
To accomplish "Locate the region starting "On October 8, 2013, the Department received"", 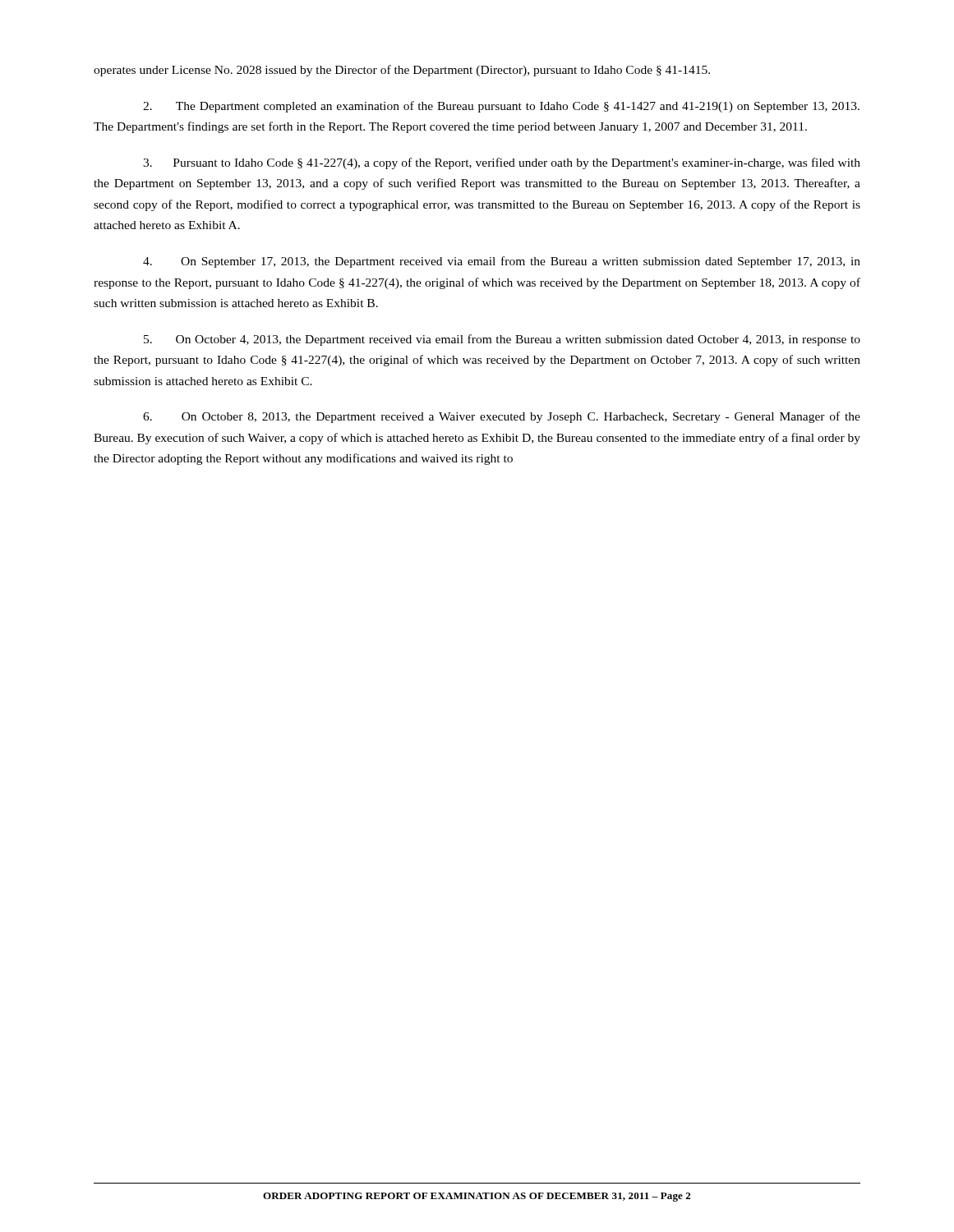I will pyautogui.click(x=477, y=437).
